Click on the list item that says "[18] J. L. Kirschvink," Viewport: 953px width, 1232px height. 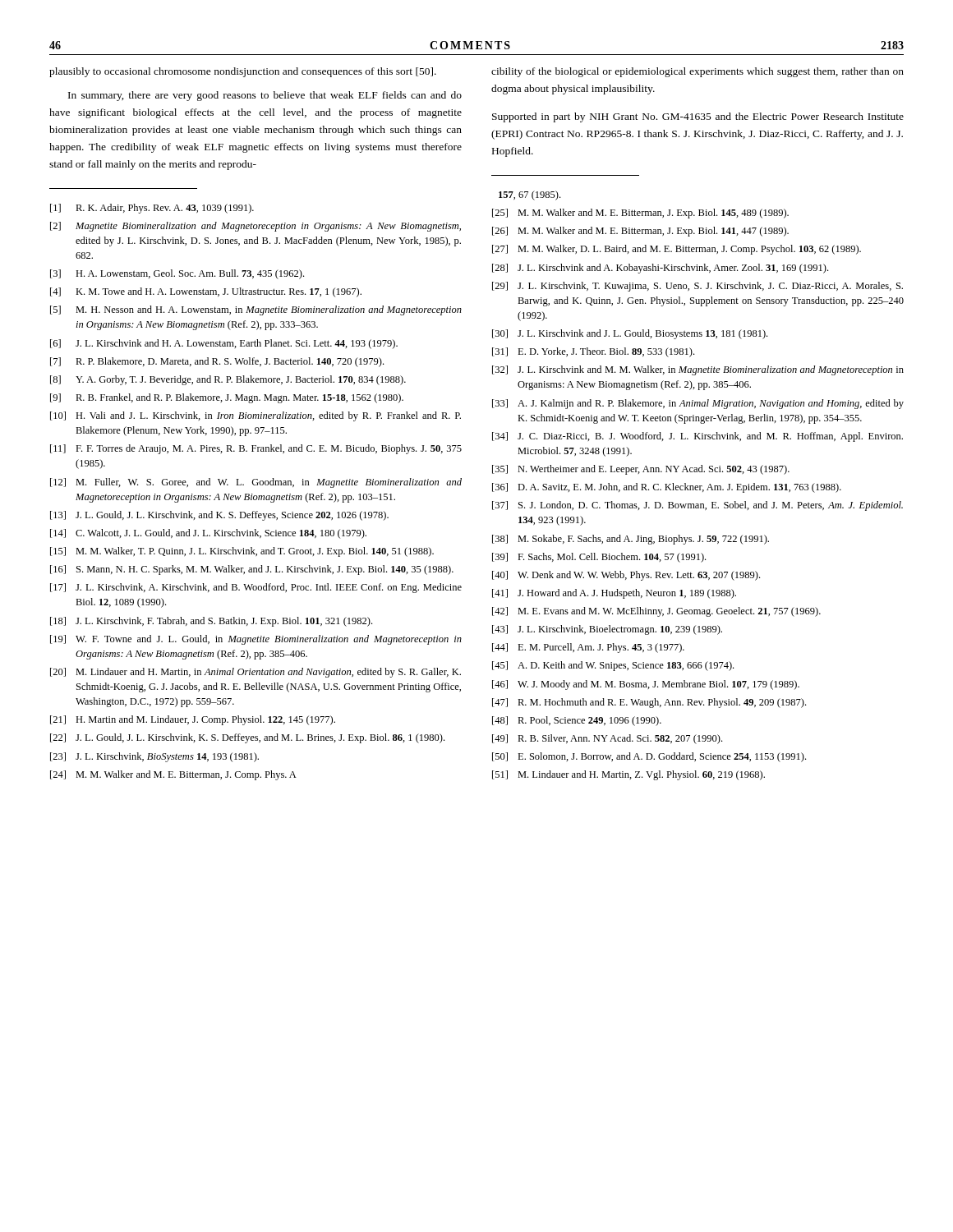pos(255,621)
